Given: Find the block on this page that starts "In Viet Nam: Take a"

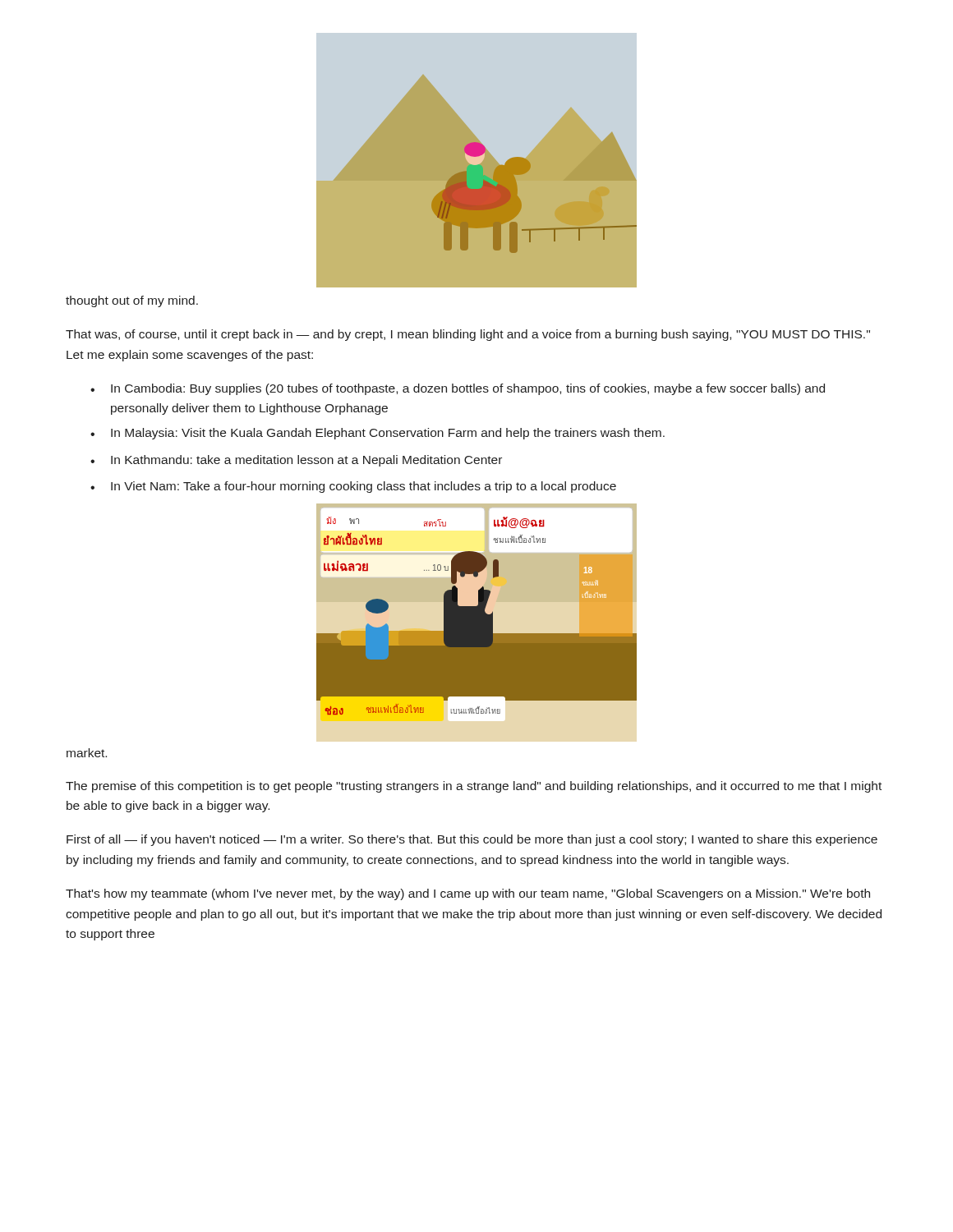Looking at the screenshot, I should [353, 488].
